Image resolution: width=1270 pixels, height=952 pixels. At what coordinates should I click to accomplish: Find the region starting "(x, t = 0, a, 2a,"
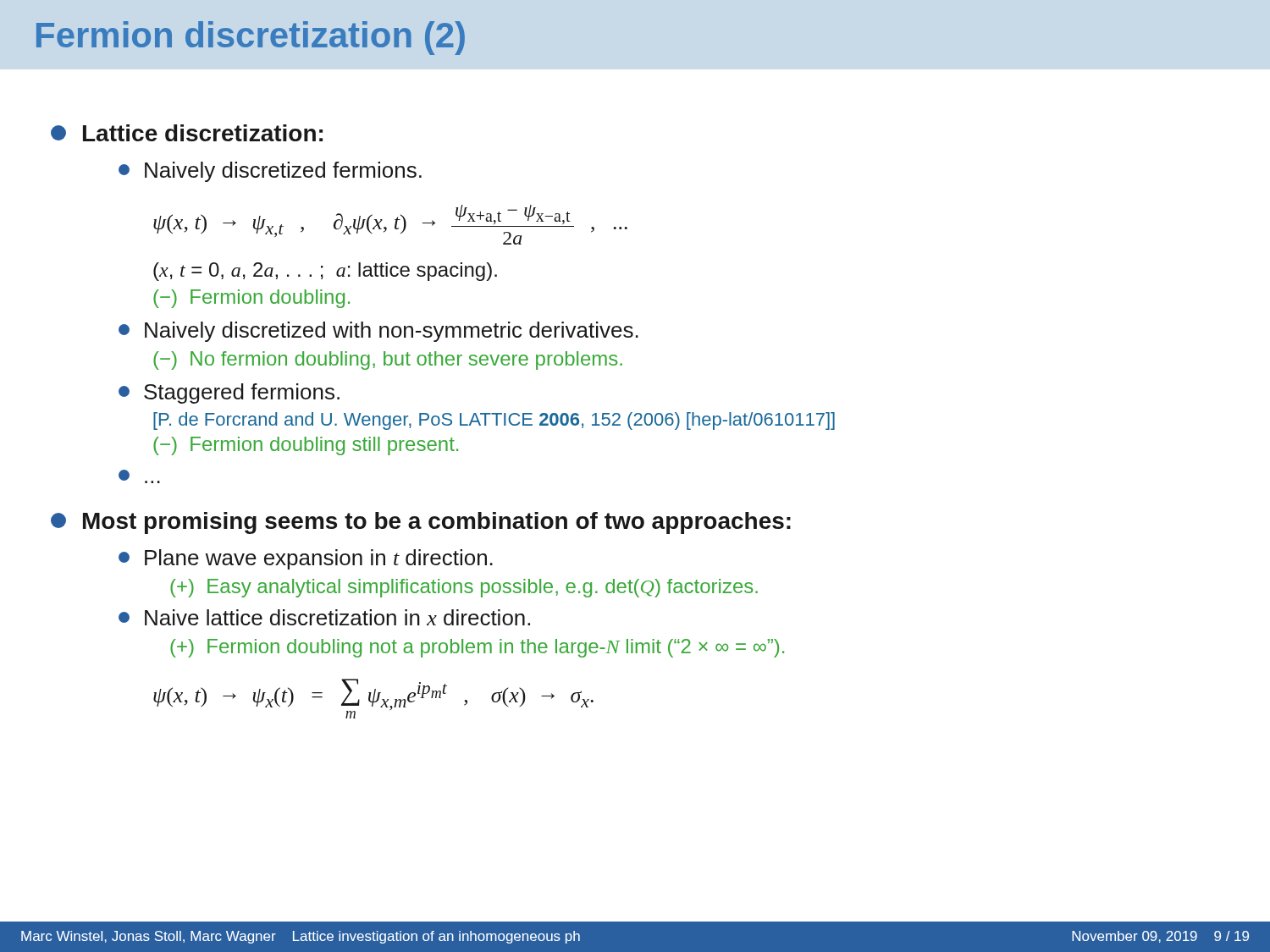(326, 269)
